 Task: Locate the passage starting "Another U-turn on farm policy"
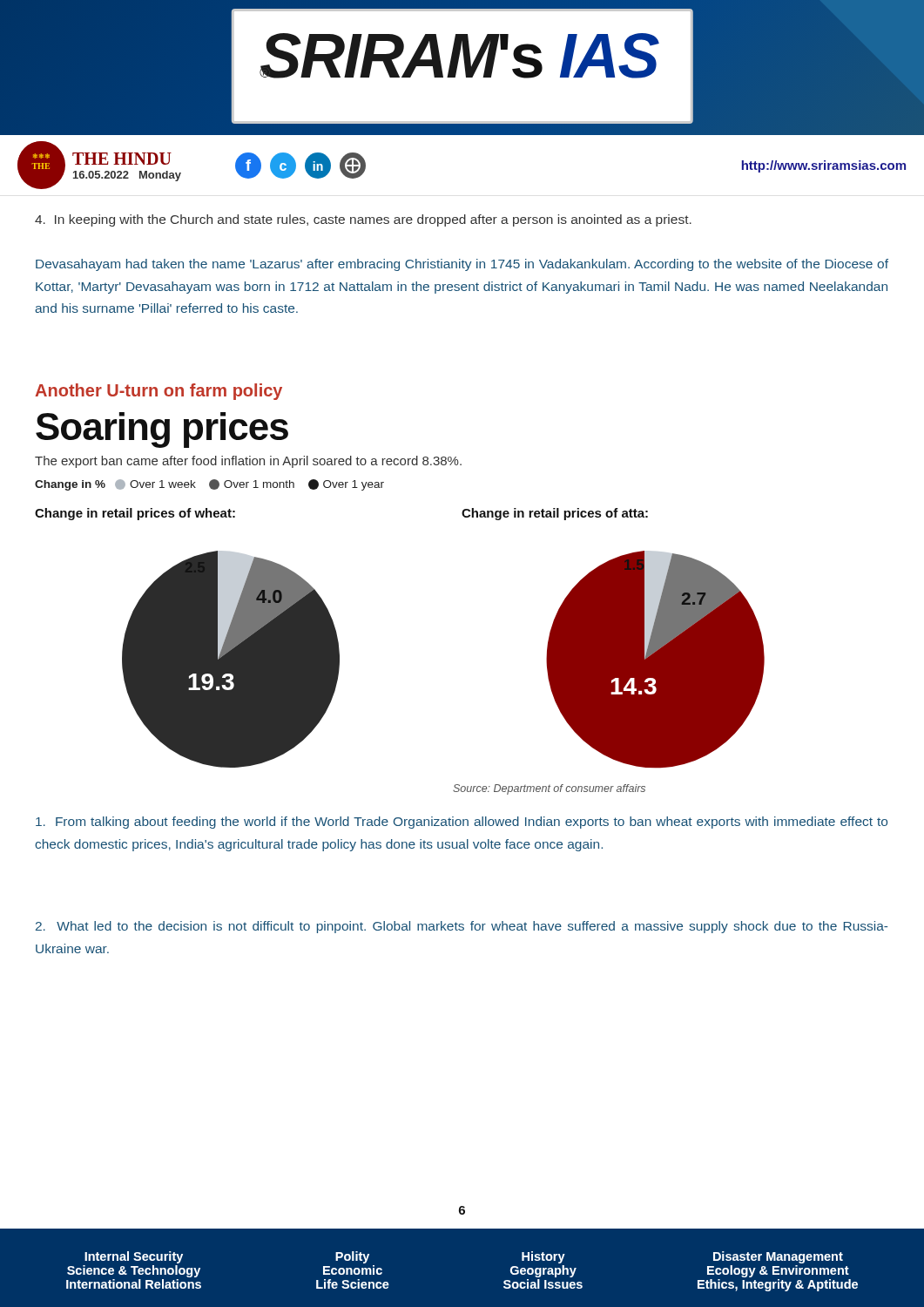159,390
